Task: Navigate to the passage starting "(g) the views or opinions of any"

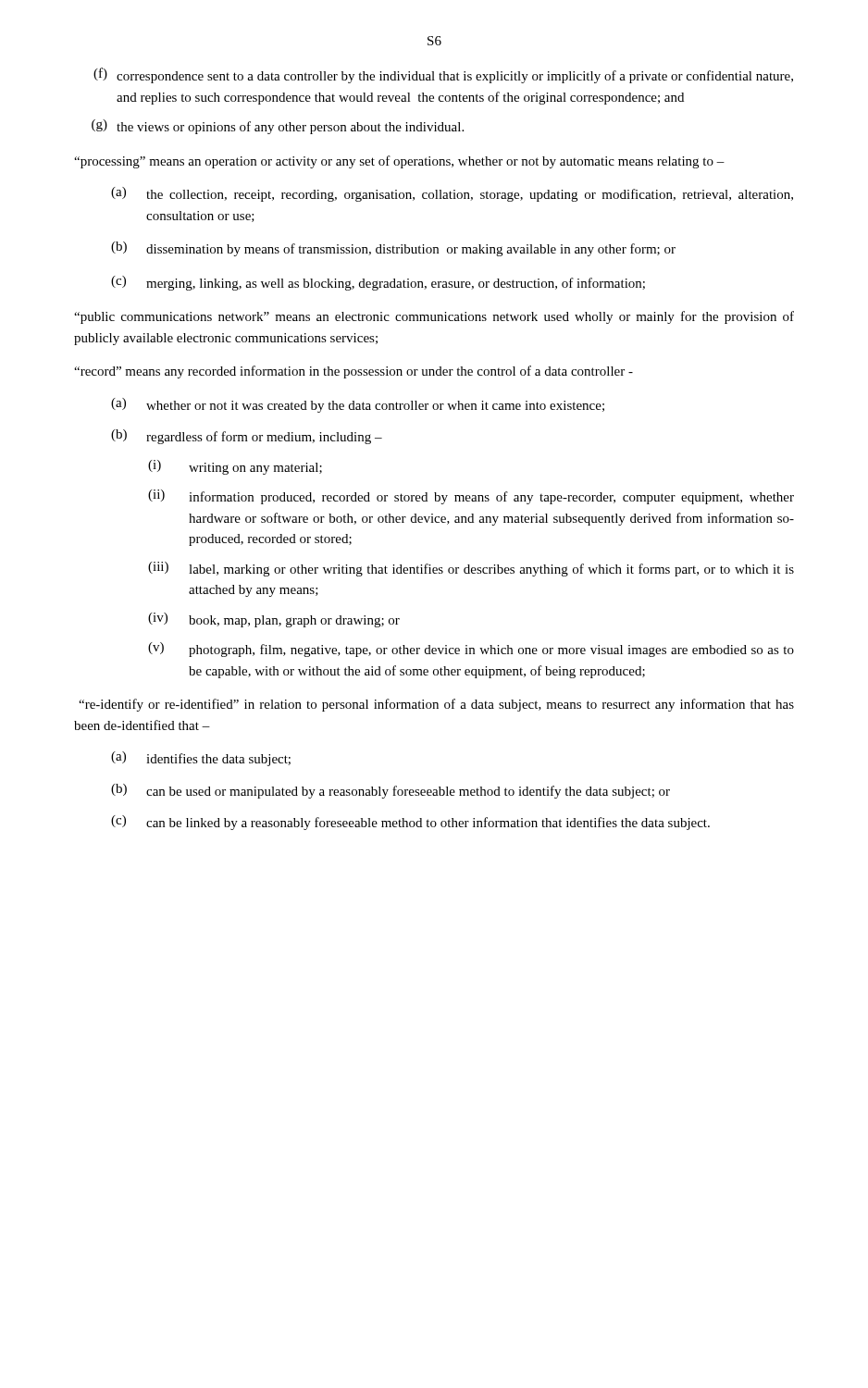Action: point(434,127)
